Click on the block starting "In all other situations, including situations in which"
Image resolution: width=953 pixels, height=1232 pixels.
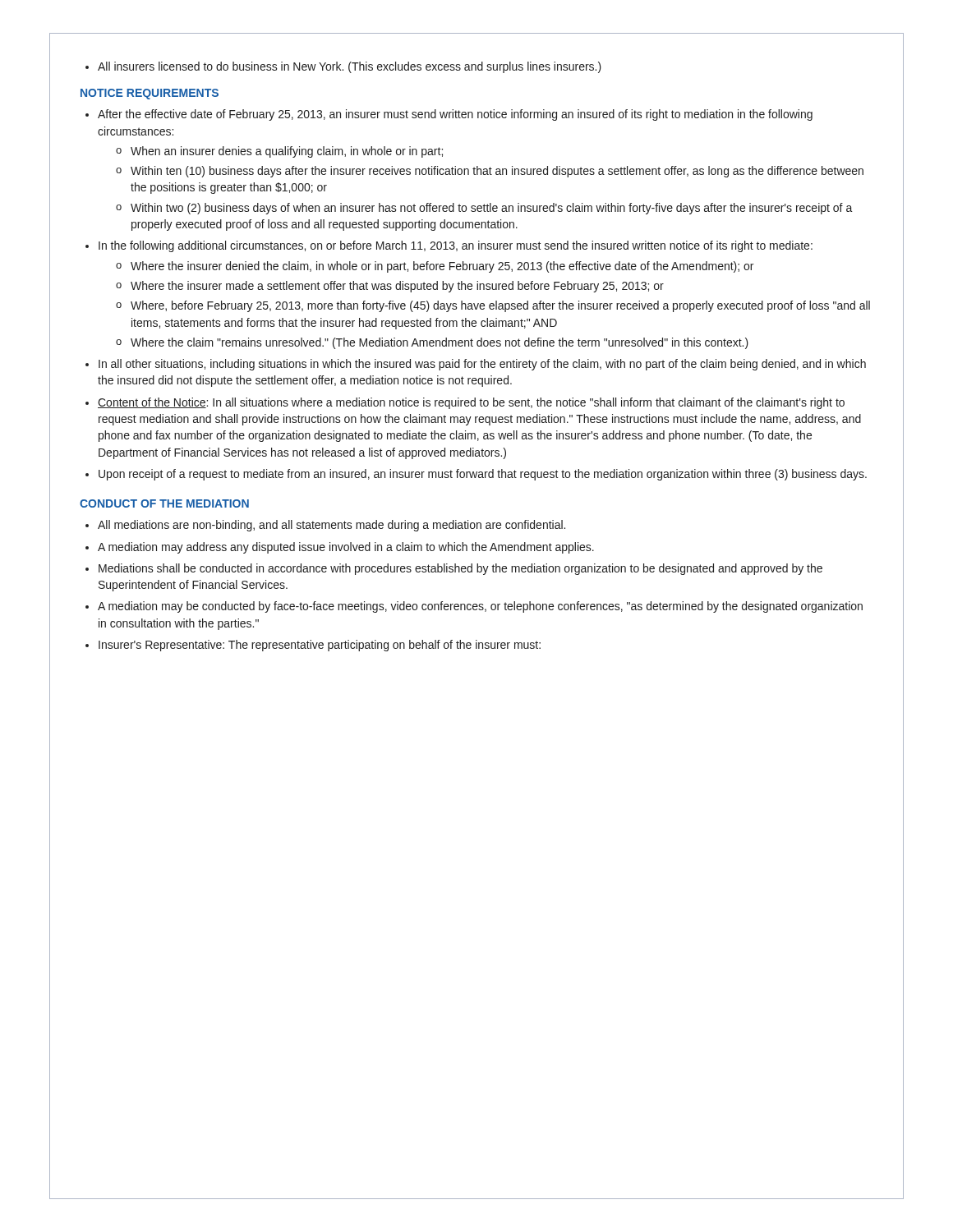(x=482, y=372)
